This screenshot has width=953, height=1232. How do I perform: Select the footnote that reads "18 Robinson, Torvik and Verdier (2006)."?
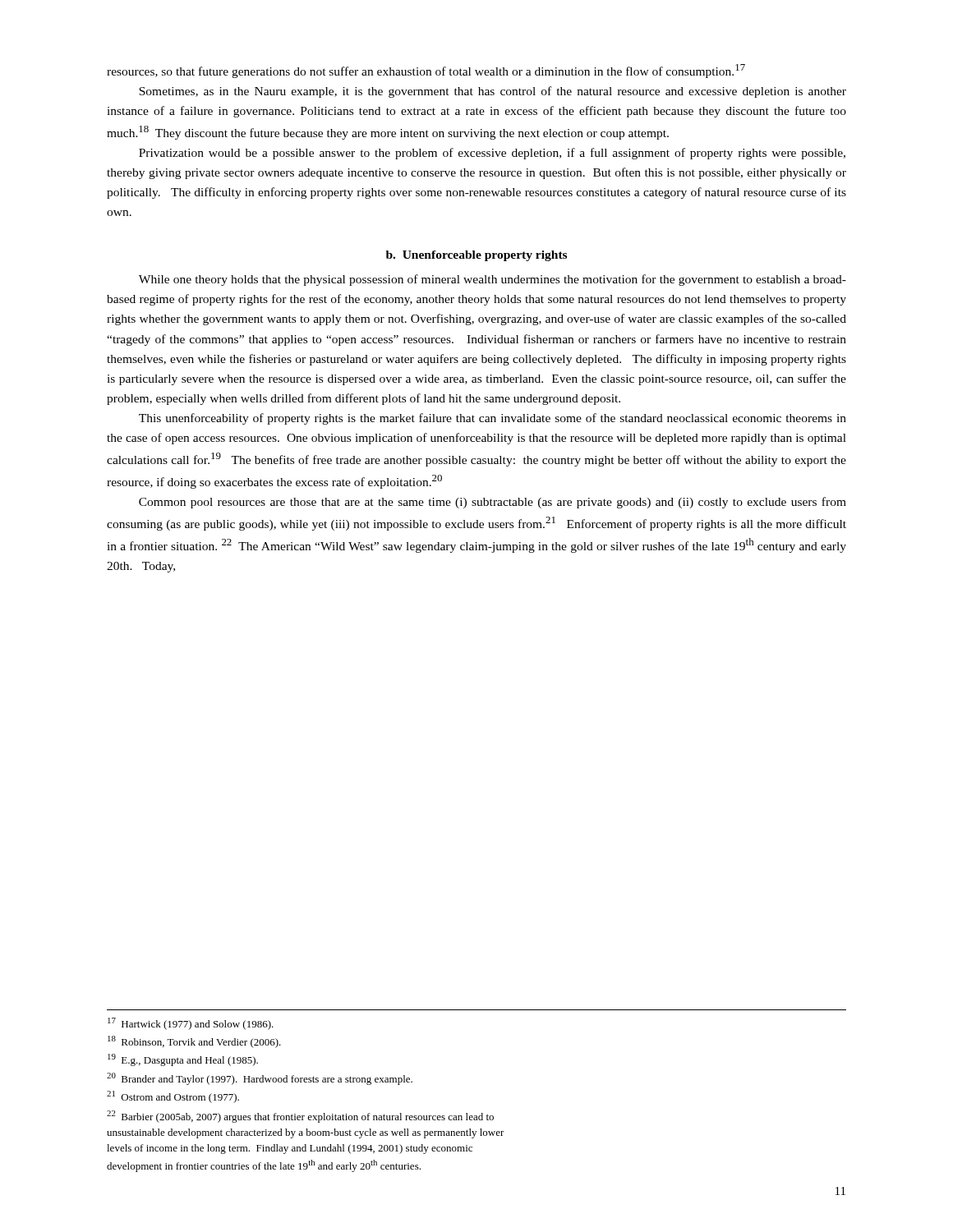click(194, 1041)
